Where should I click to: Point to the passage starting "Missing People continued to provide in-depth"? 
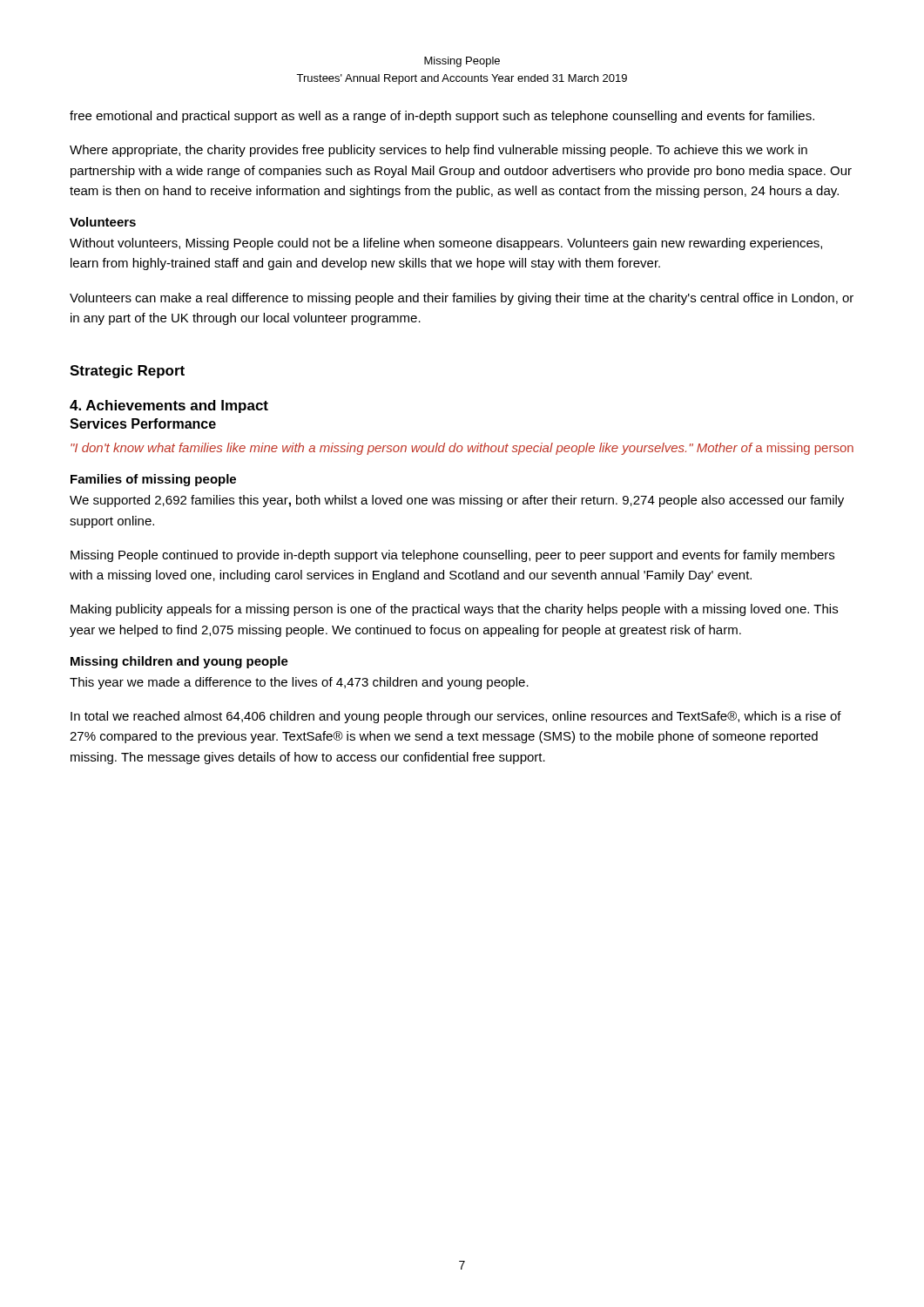coord(452,564)
